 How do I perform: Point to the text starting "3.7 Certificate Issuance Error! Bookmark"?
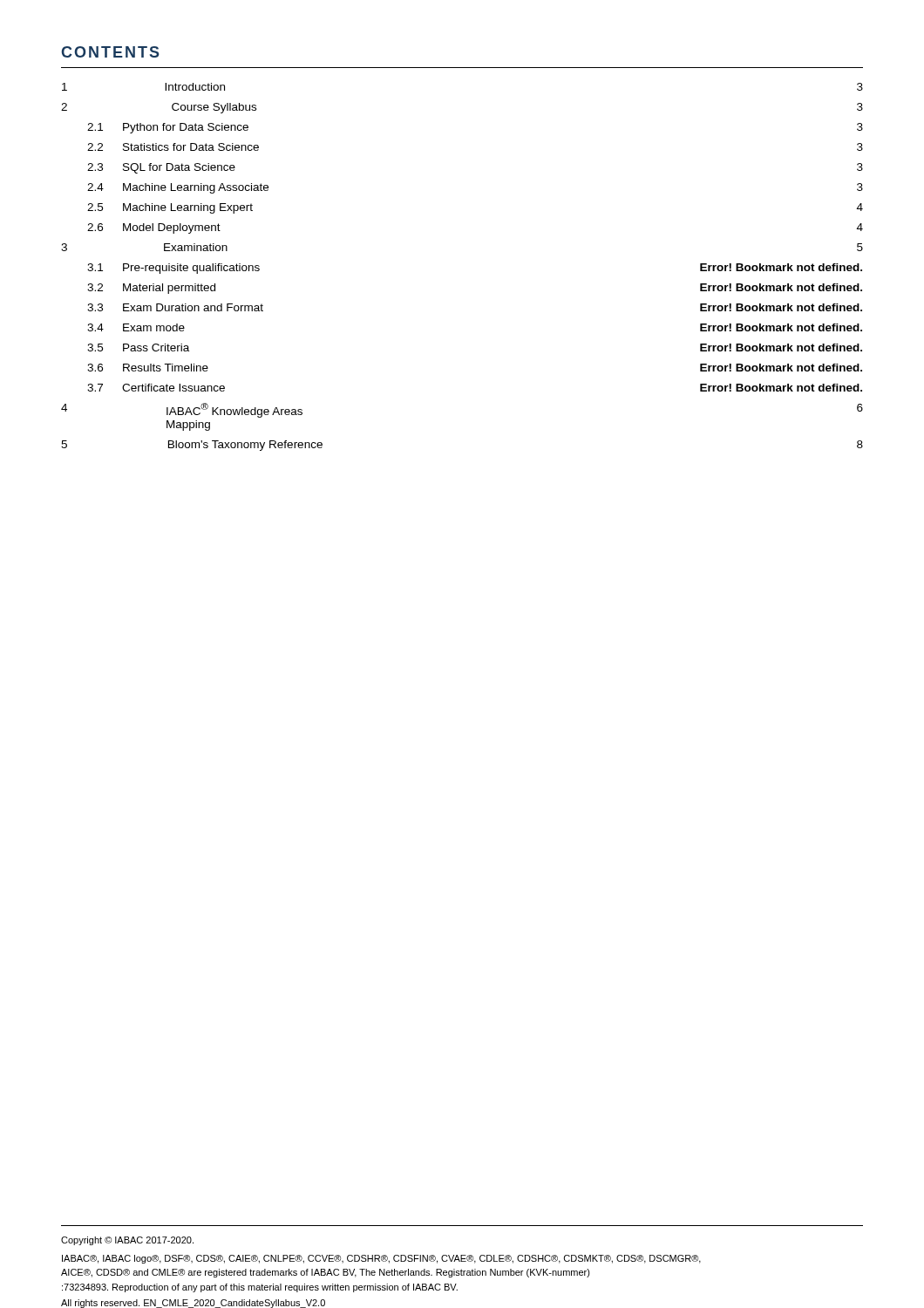[90, 388]
